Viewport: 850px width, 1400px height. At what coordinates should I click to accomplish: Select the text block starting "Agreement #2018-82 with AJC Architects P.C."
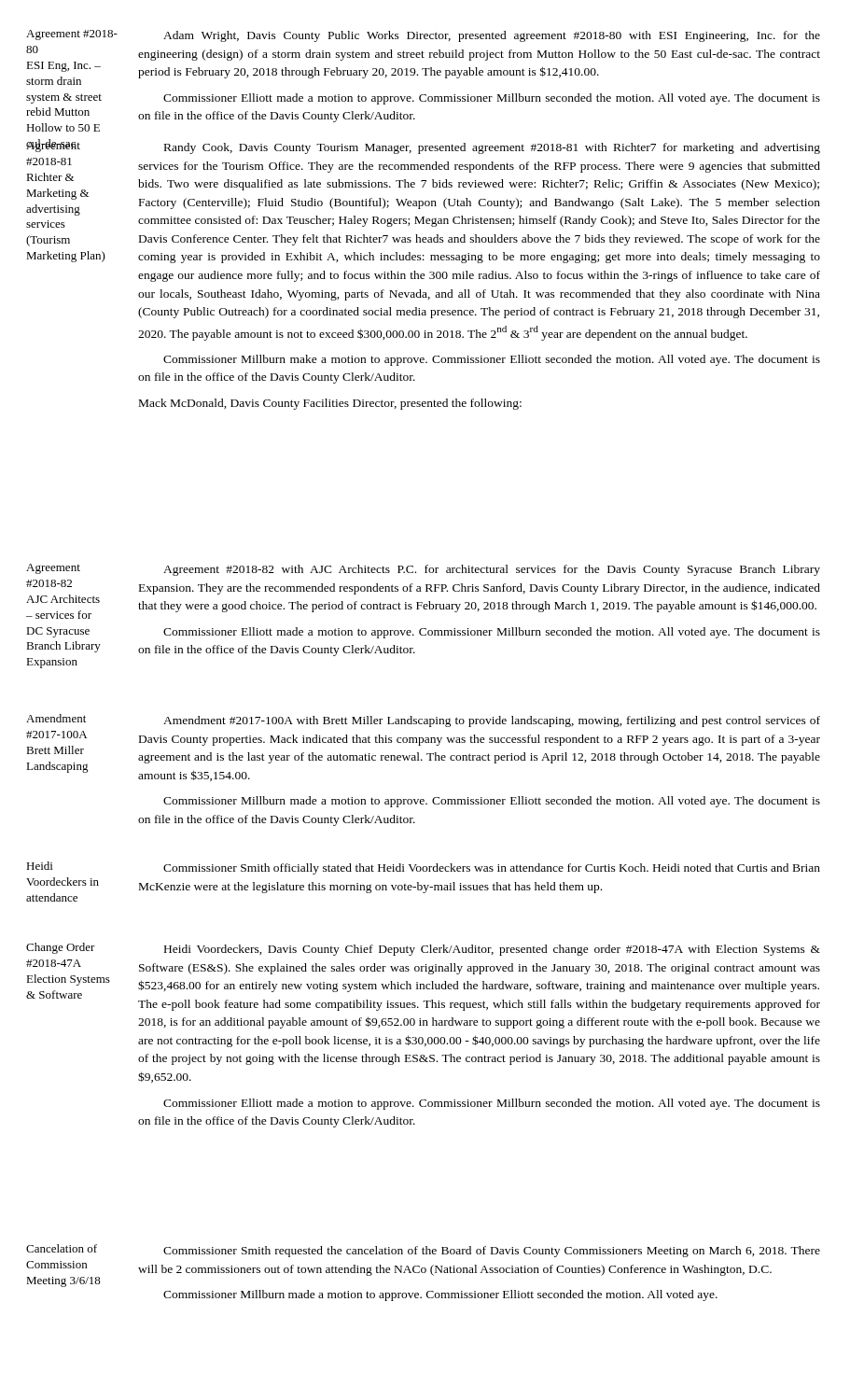click(479, 609)
